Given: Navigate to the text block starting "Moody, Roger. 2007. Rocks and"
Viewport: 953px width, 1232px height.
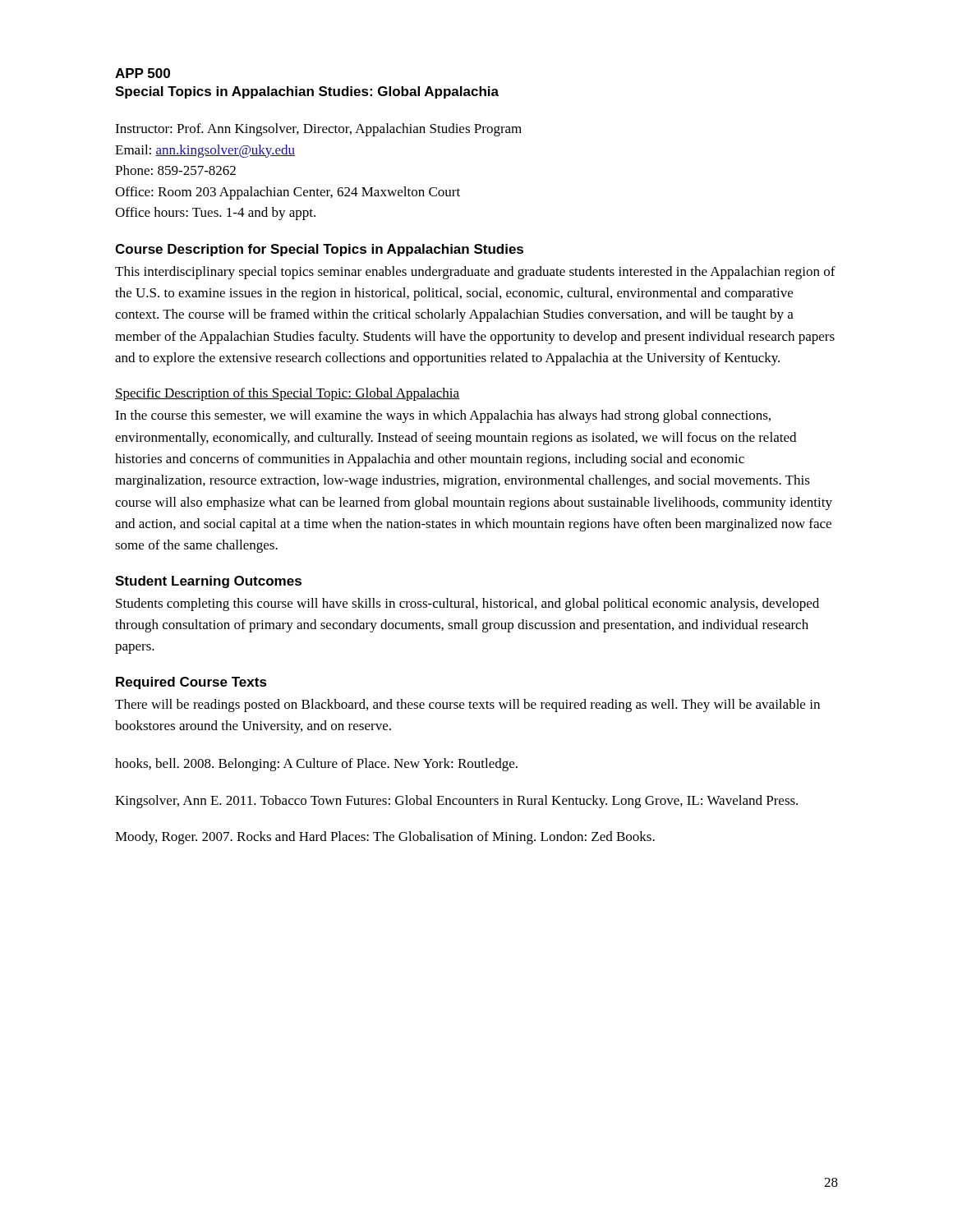Looking at the screenshot, I should [385, 837].
